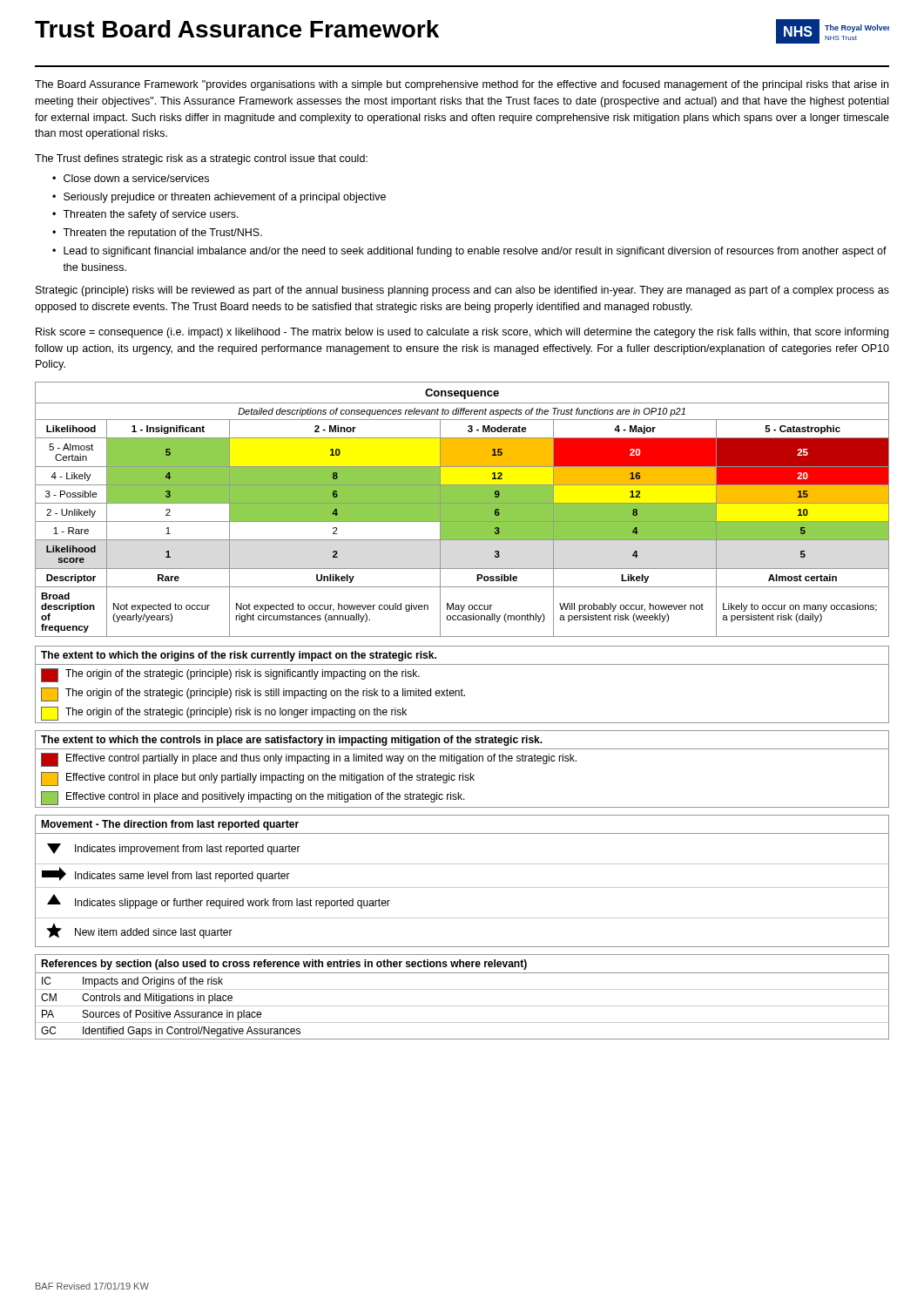Find the list item with the text "•Lead to significant financial imbalance"
The height and width of the screenshot is (1307, 924).
pos(471,259)
